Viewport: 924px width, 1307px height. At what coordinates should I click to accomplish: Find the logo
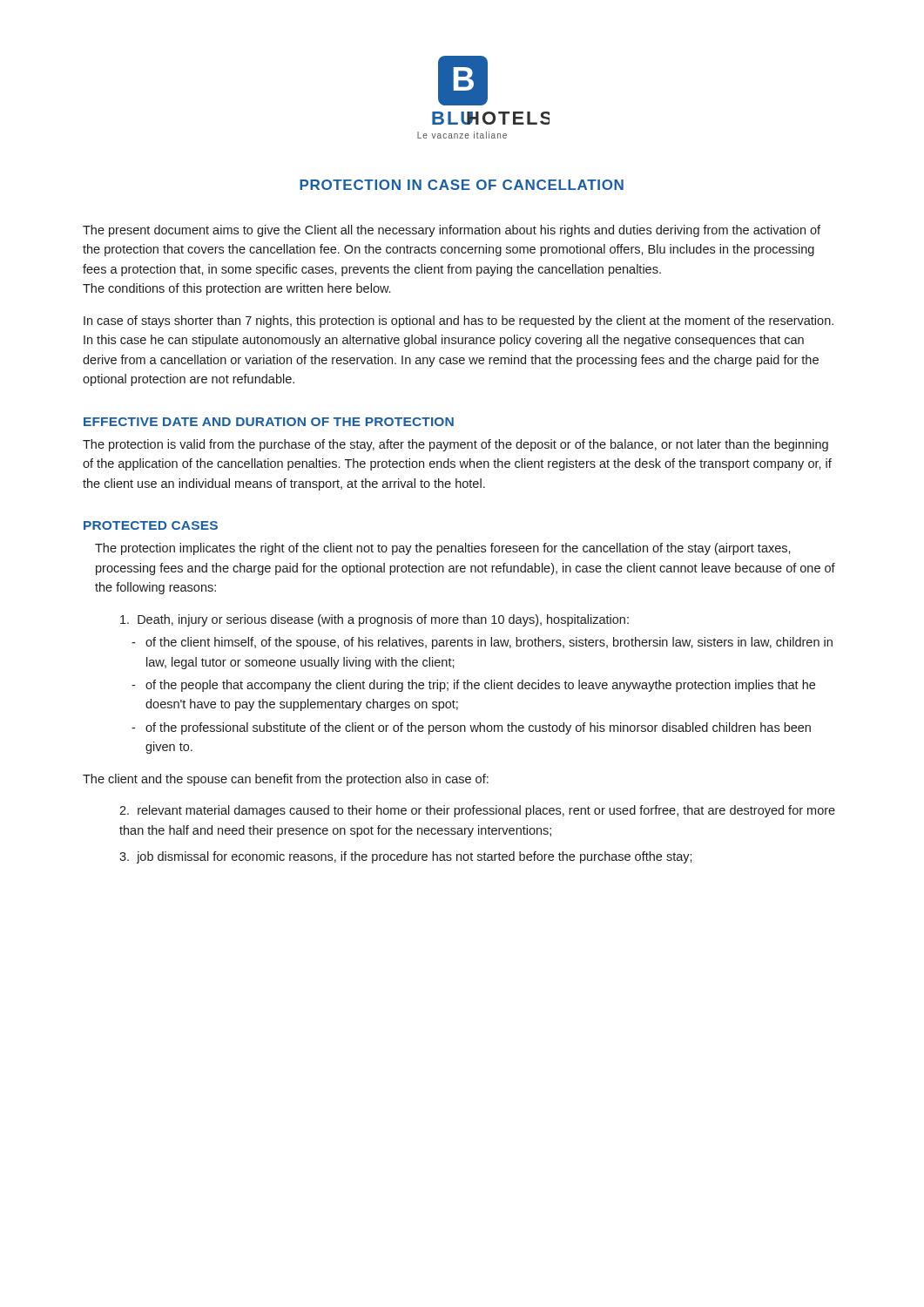click(x=462, y=101)
